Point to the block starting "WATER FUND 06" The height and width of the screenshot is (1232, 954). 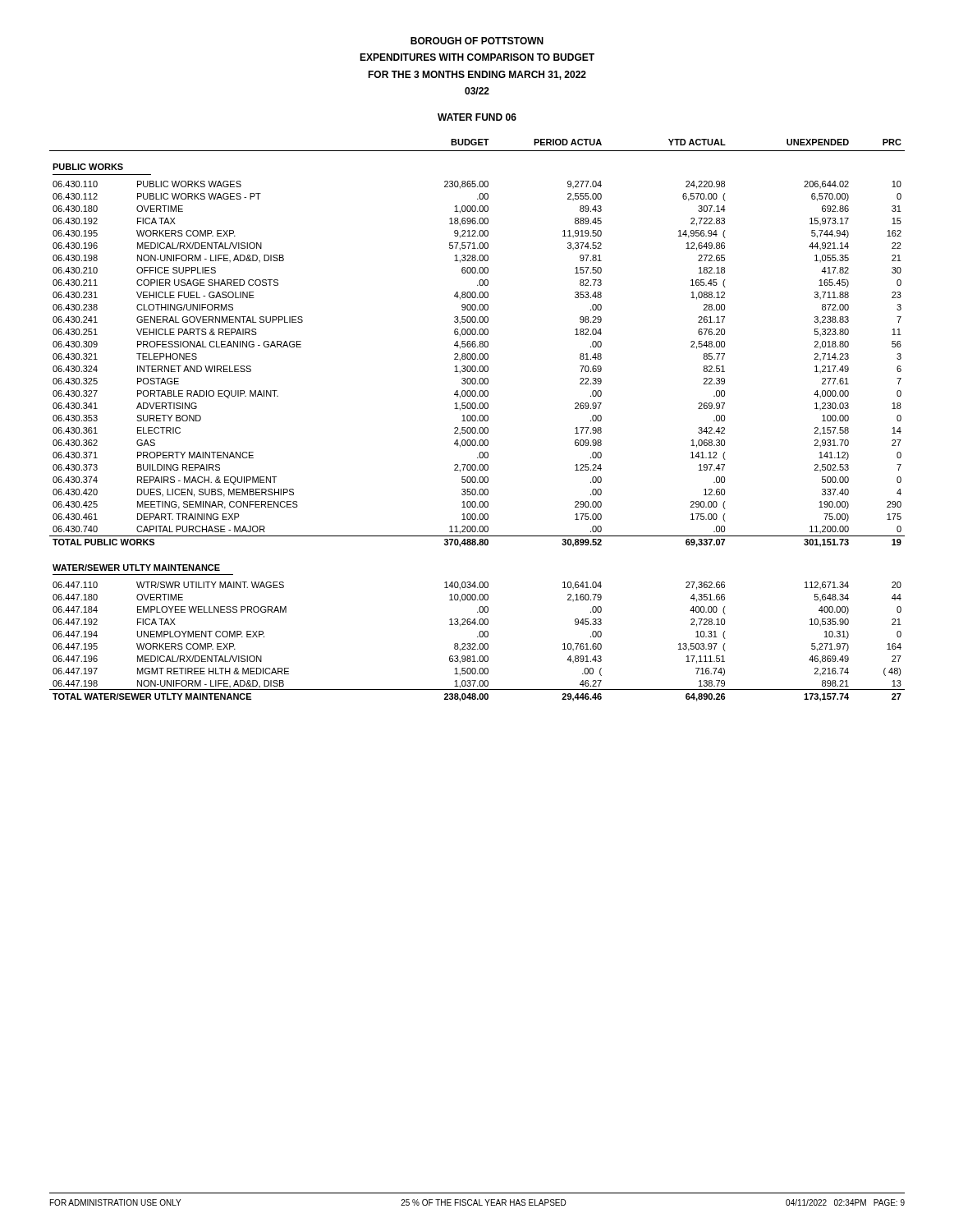tap(477, 117)
